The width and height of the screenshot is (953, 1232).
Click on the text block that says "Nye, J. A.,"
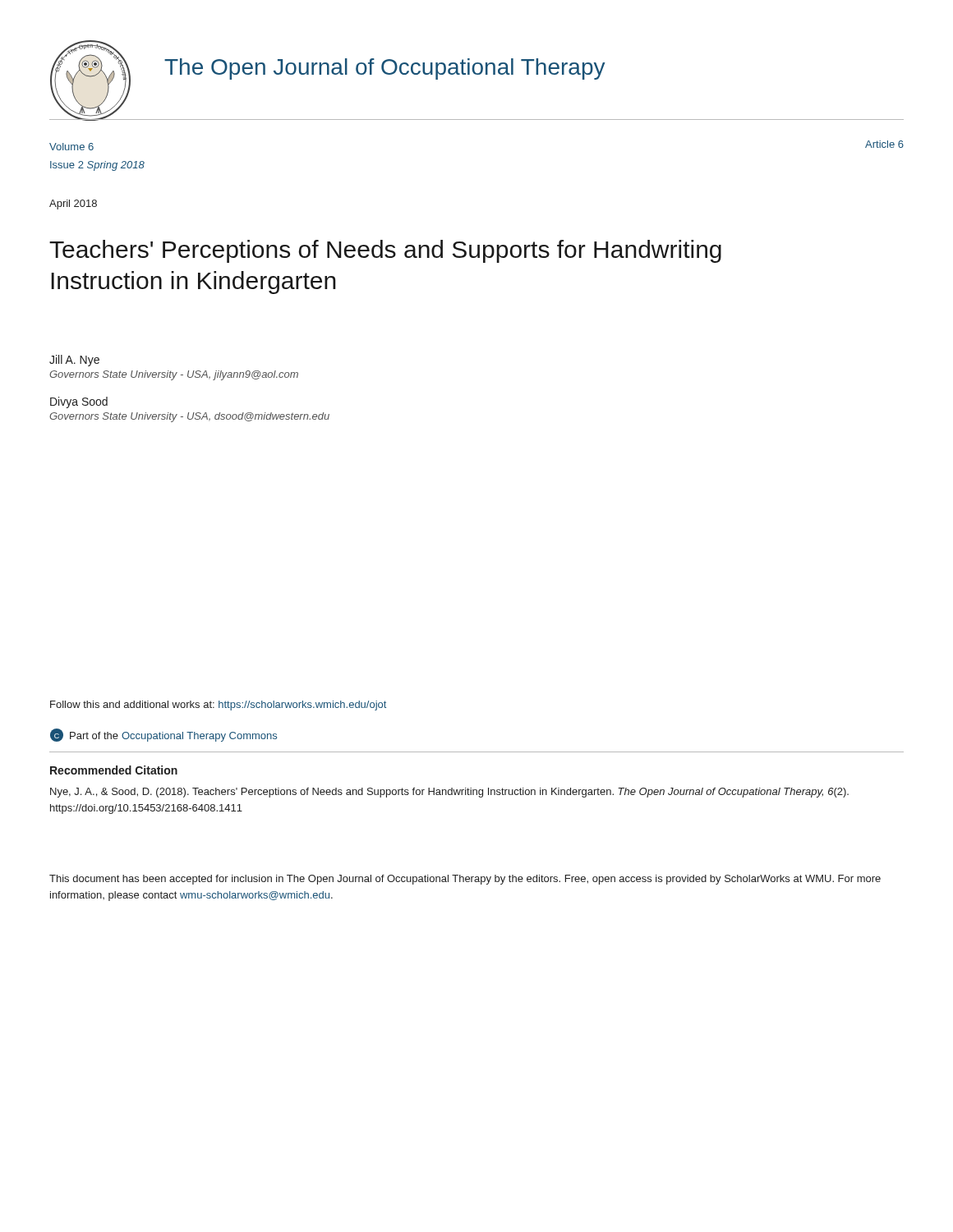click(x=449, y=800)
